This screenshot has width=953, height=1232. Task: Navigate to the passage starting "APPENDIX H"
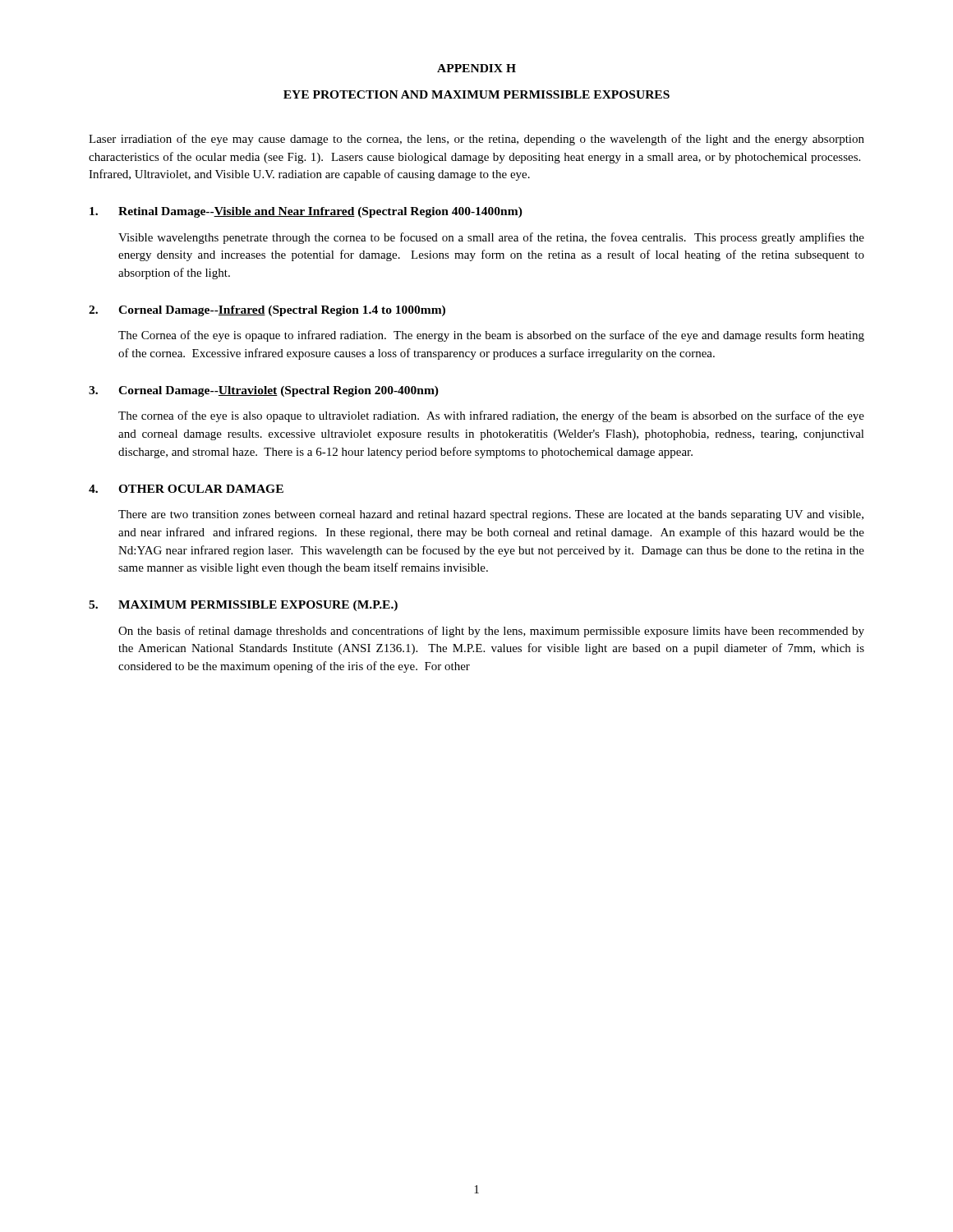476,68
